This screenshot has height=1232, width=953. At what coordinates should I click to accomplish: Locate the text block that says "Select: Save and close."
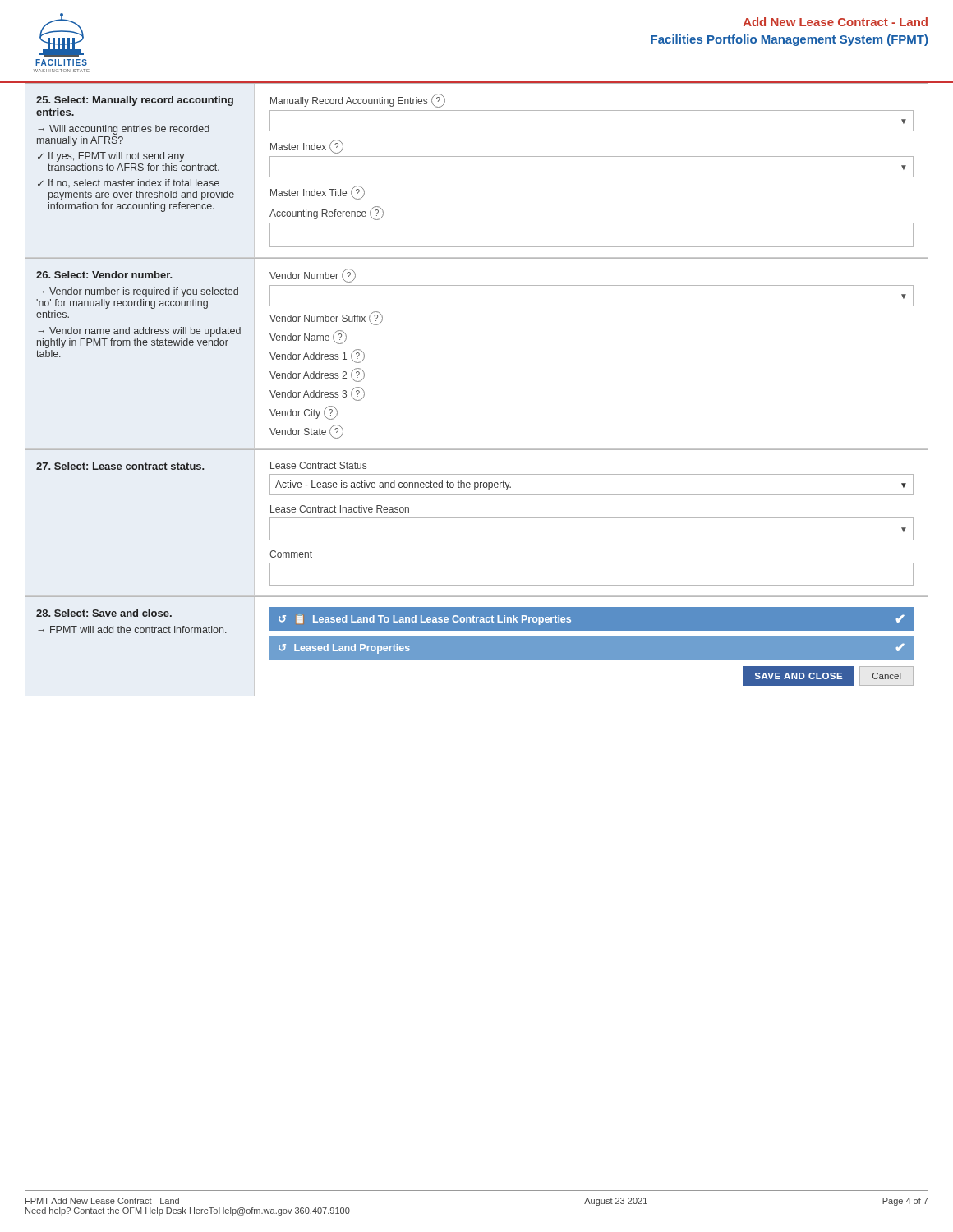pyautogui.click(x=139, y=621)
